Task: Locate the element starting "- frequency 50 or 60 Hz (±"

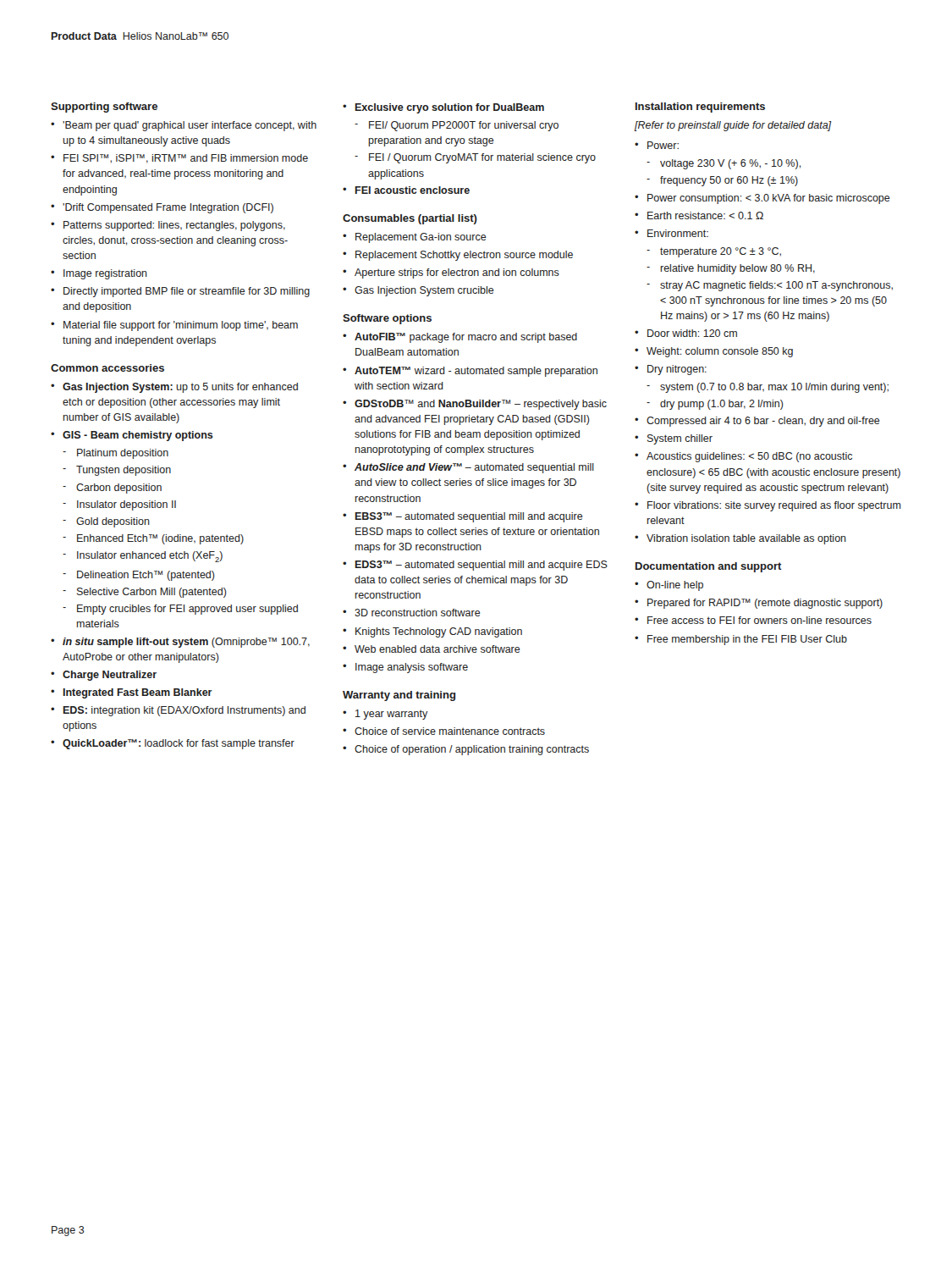Action: pos(722,181)
